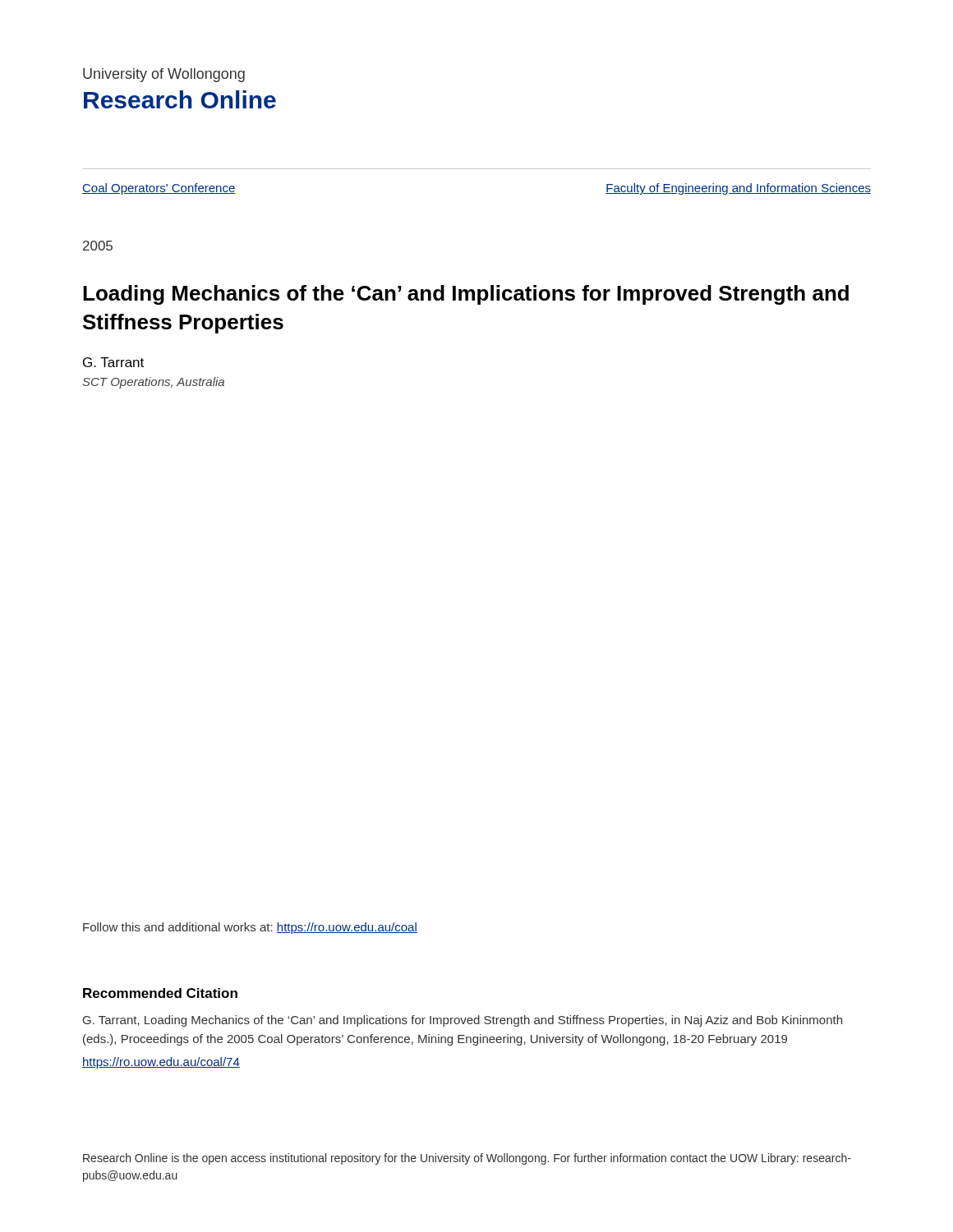Locate the text that says "Follow this and additional works at: https://ro.uow.edu.au/coal"
The width and height of the screenshot is (953, 1232).
(x=250, y=927)
